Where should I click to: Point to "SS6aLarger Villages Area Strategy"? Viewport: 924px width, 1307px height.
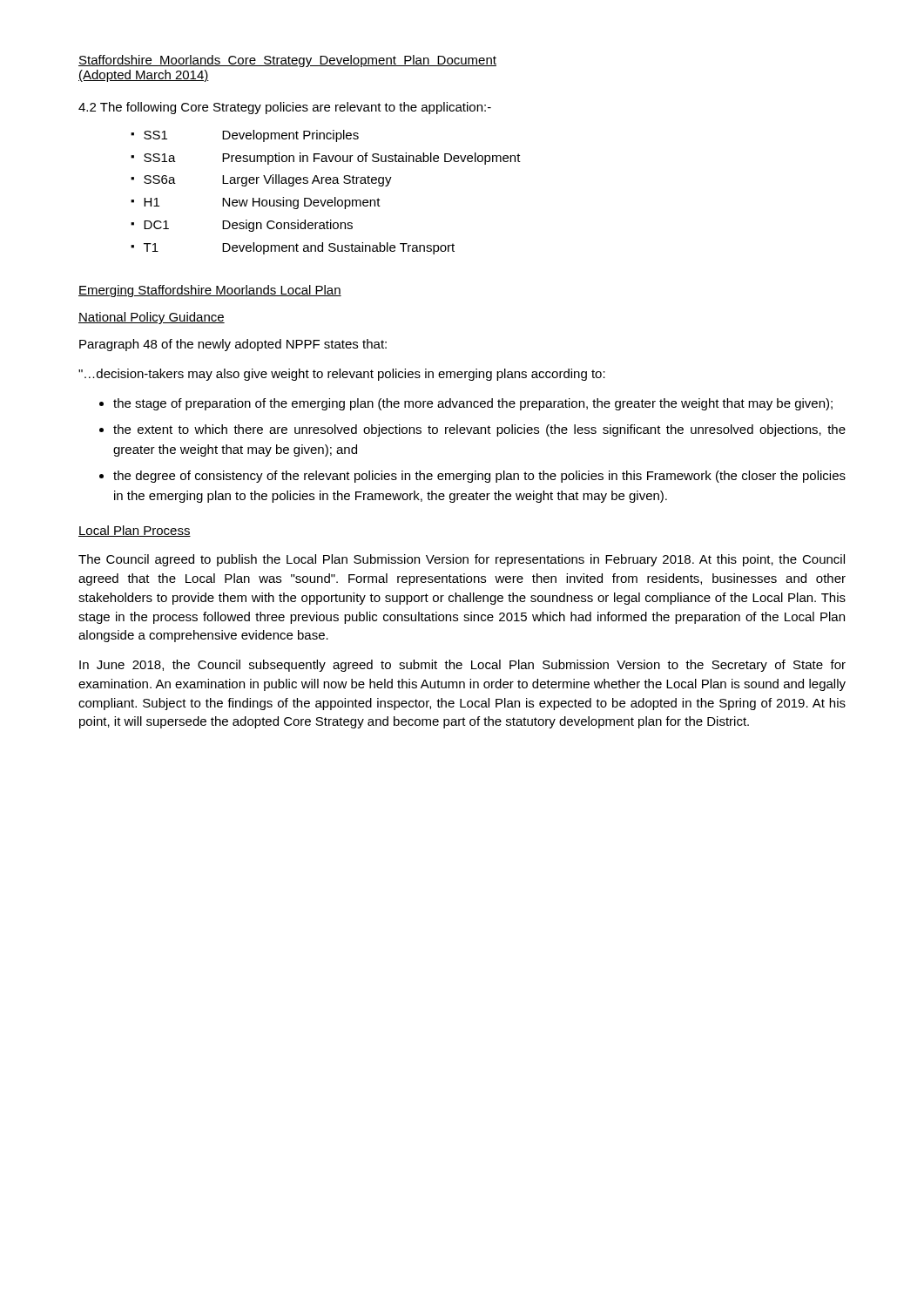pyautogui.click(x=267, y=180)
